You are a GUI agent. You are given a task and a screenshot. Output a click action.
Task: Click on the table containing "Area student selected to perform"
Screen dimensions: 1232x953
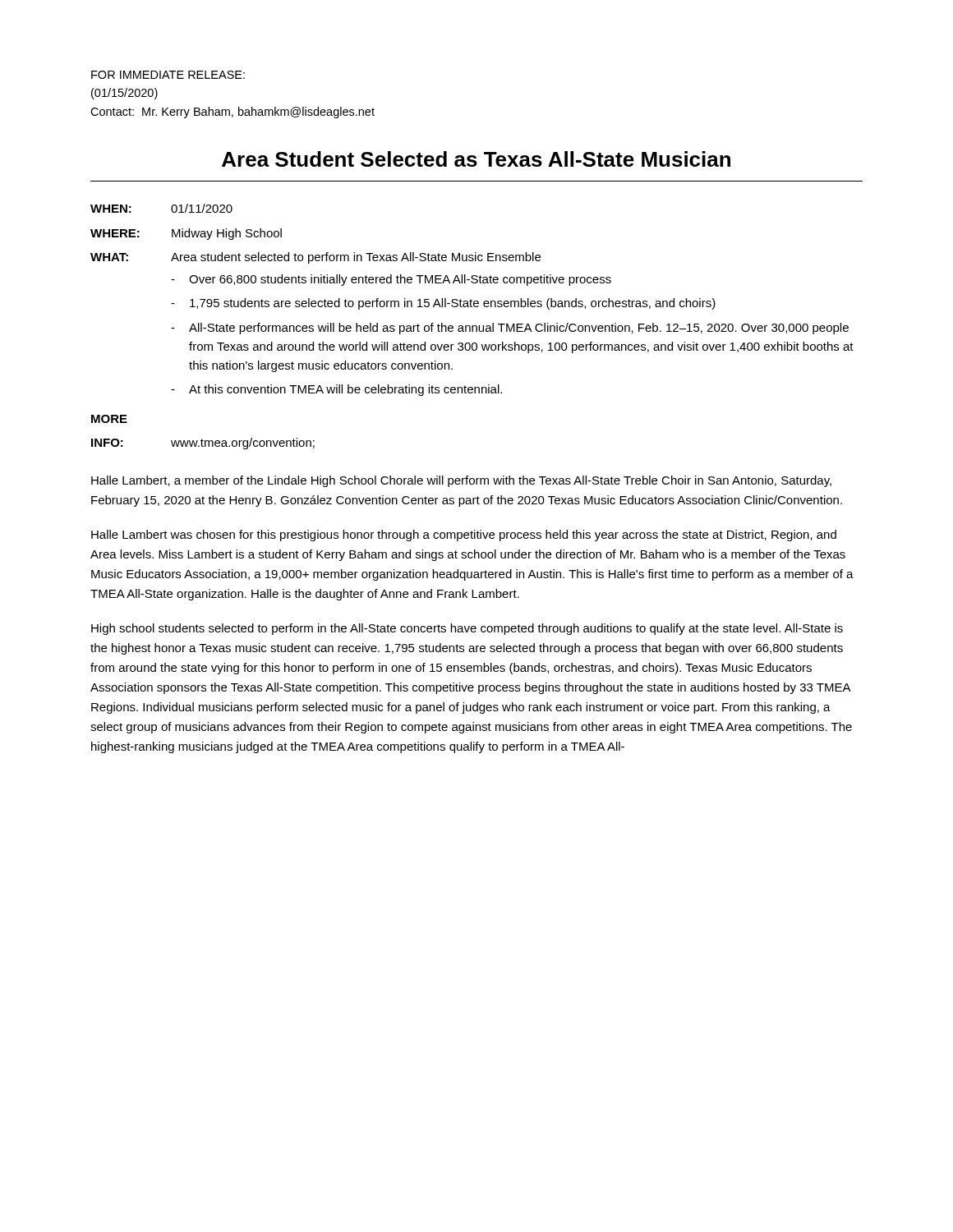click(476, 325)
